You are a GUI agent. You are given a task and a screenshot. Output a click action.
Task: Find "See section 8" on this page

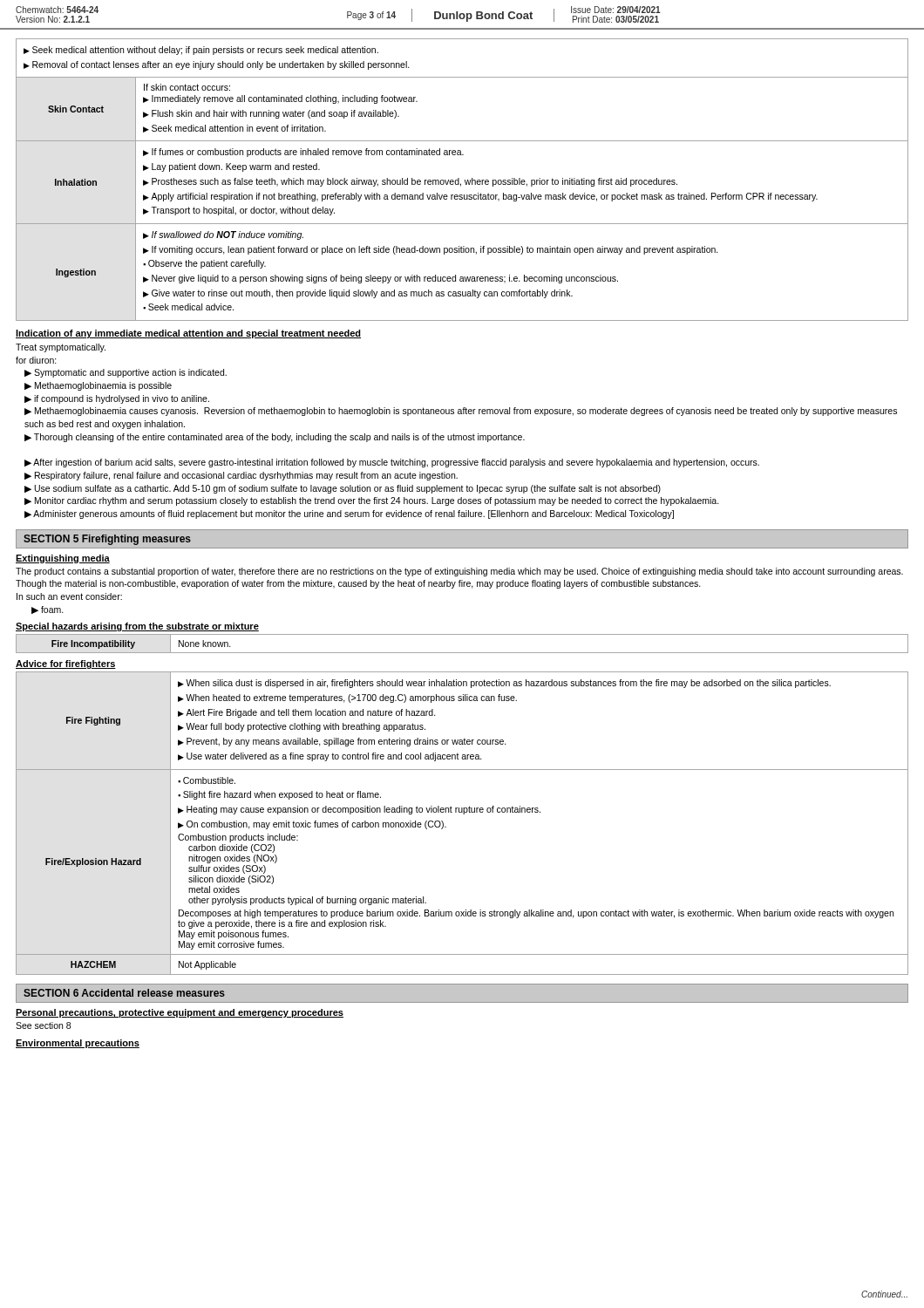tap(43, 1026)
